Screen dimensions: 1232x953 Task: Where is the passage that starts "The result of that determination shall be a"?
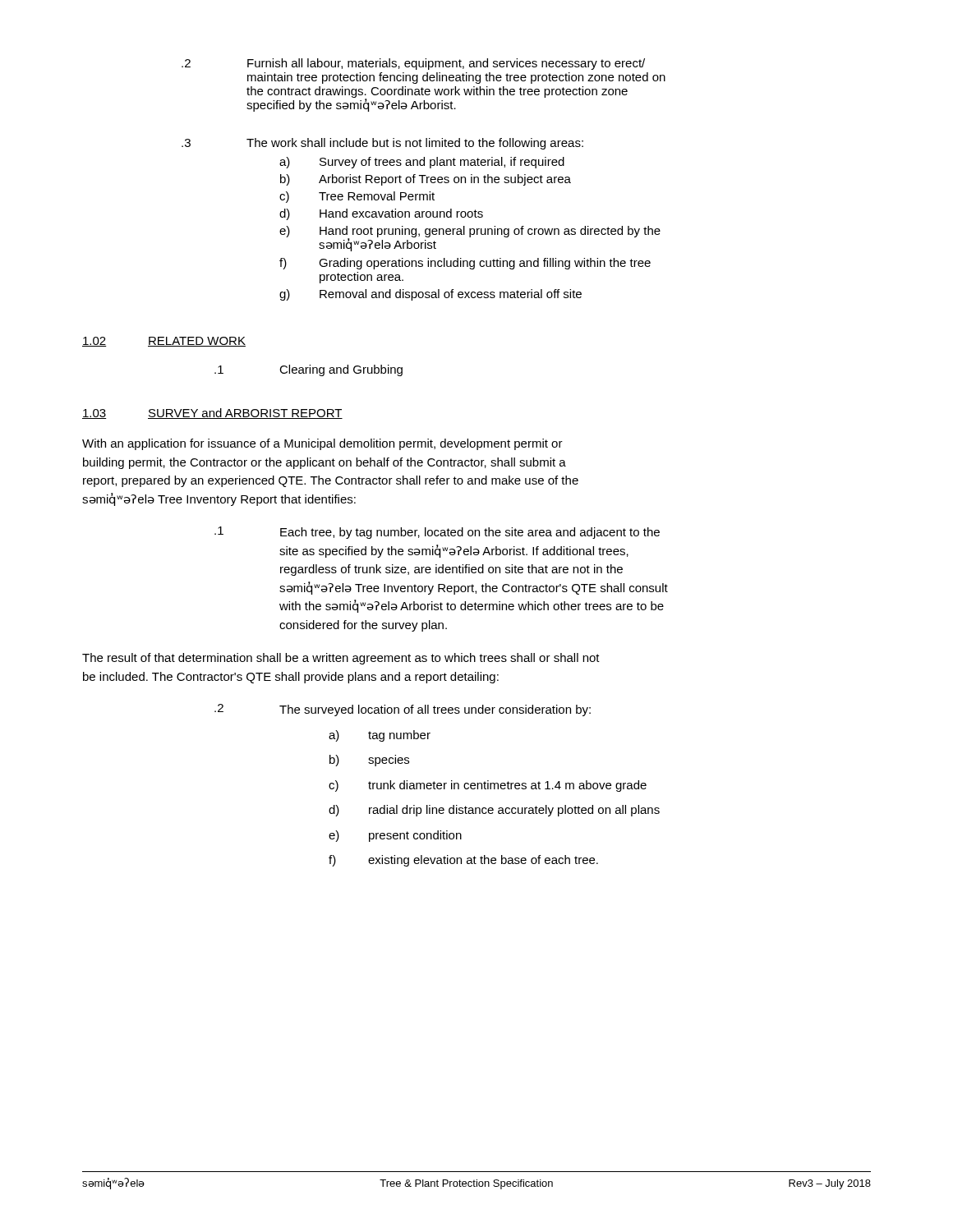[341, 667]
